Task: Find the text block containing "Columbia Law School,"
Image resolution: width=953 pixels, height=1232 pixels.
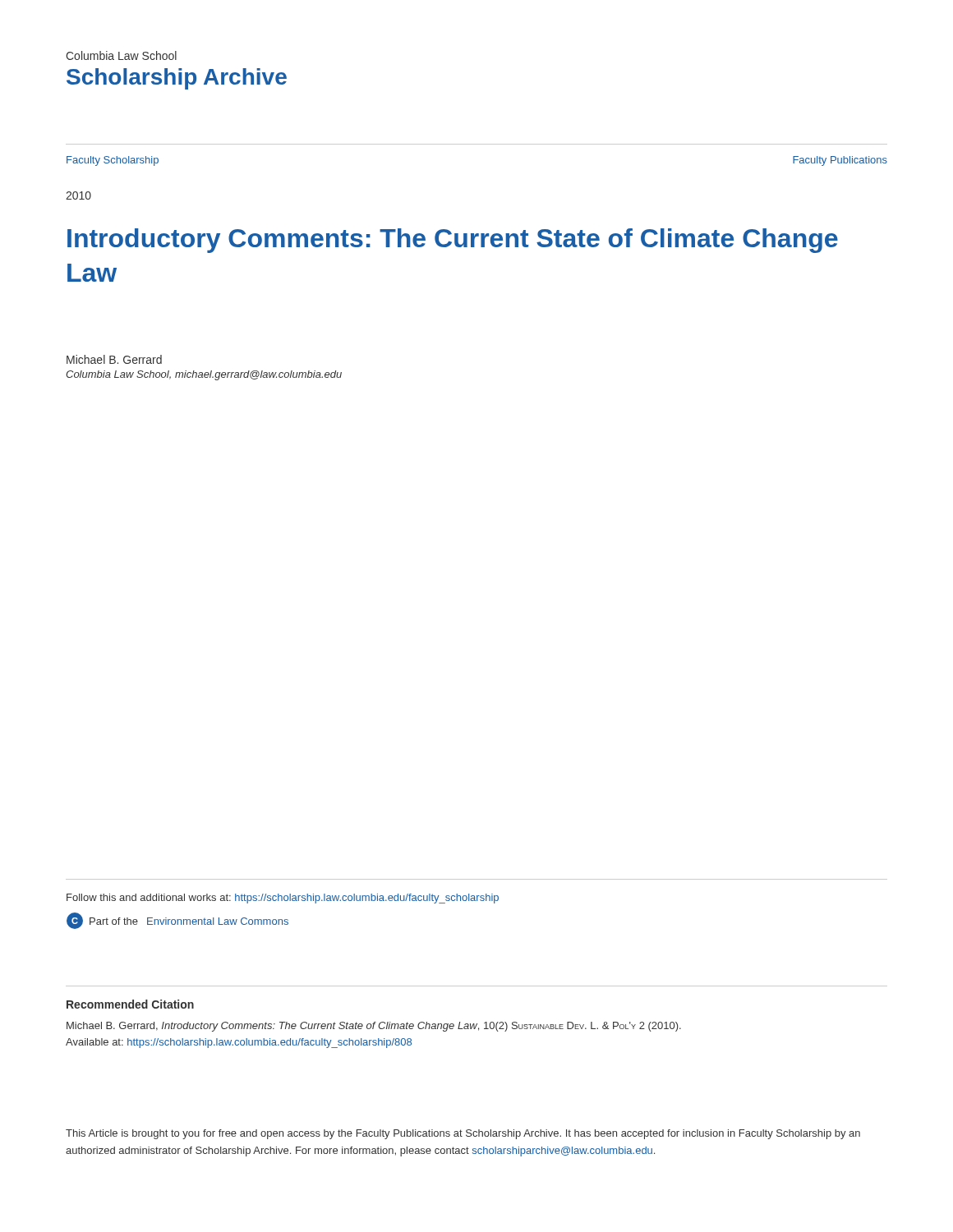Action: pos(204,374)
